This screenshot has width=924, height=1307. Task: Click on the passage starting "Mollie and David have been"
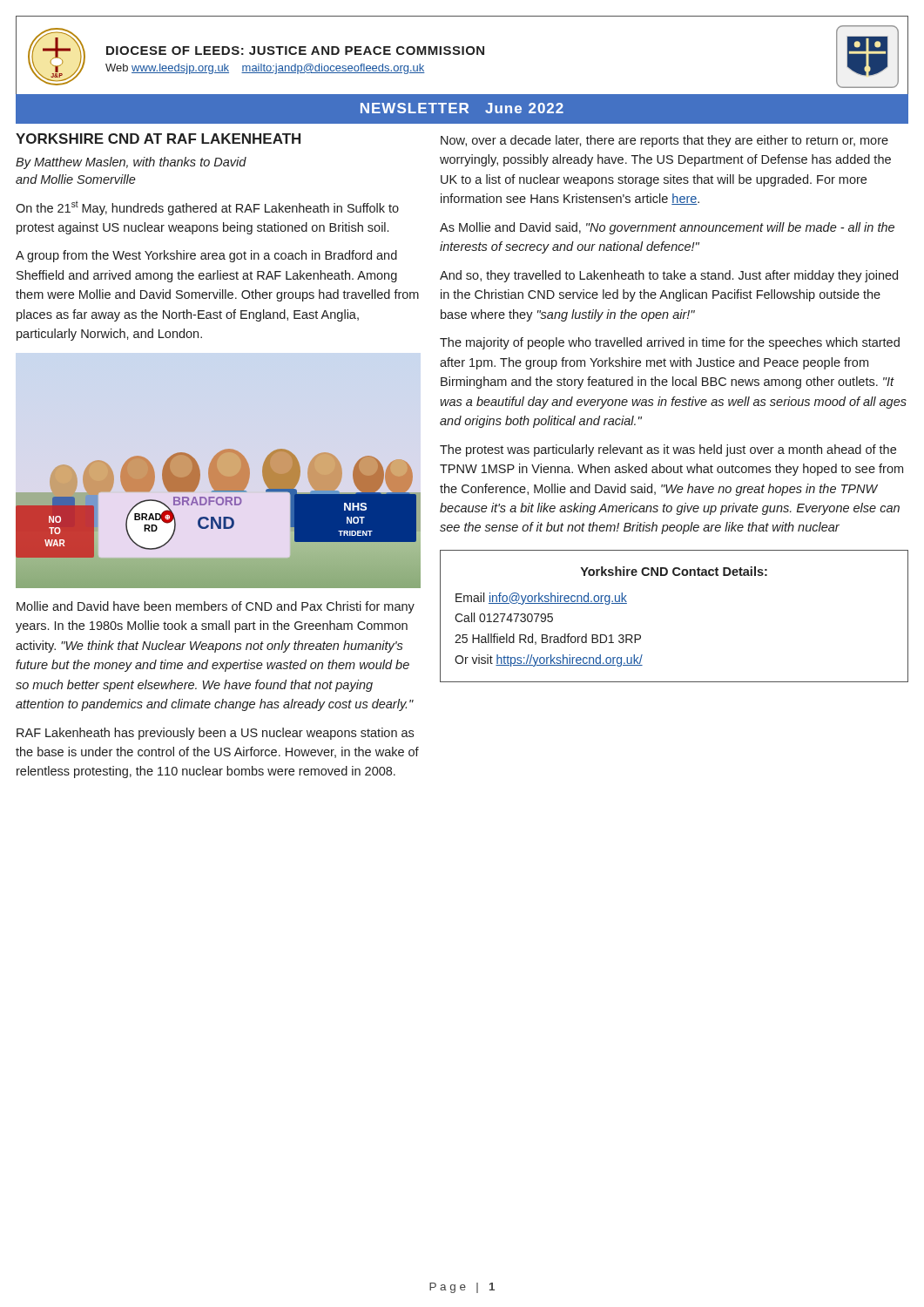(x=215, y=655)
